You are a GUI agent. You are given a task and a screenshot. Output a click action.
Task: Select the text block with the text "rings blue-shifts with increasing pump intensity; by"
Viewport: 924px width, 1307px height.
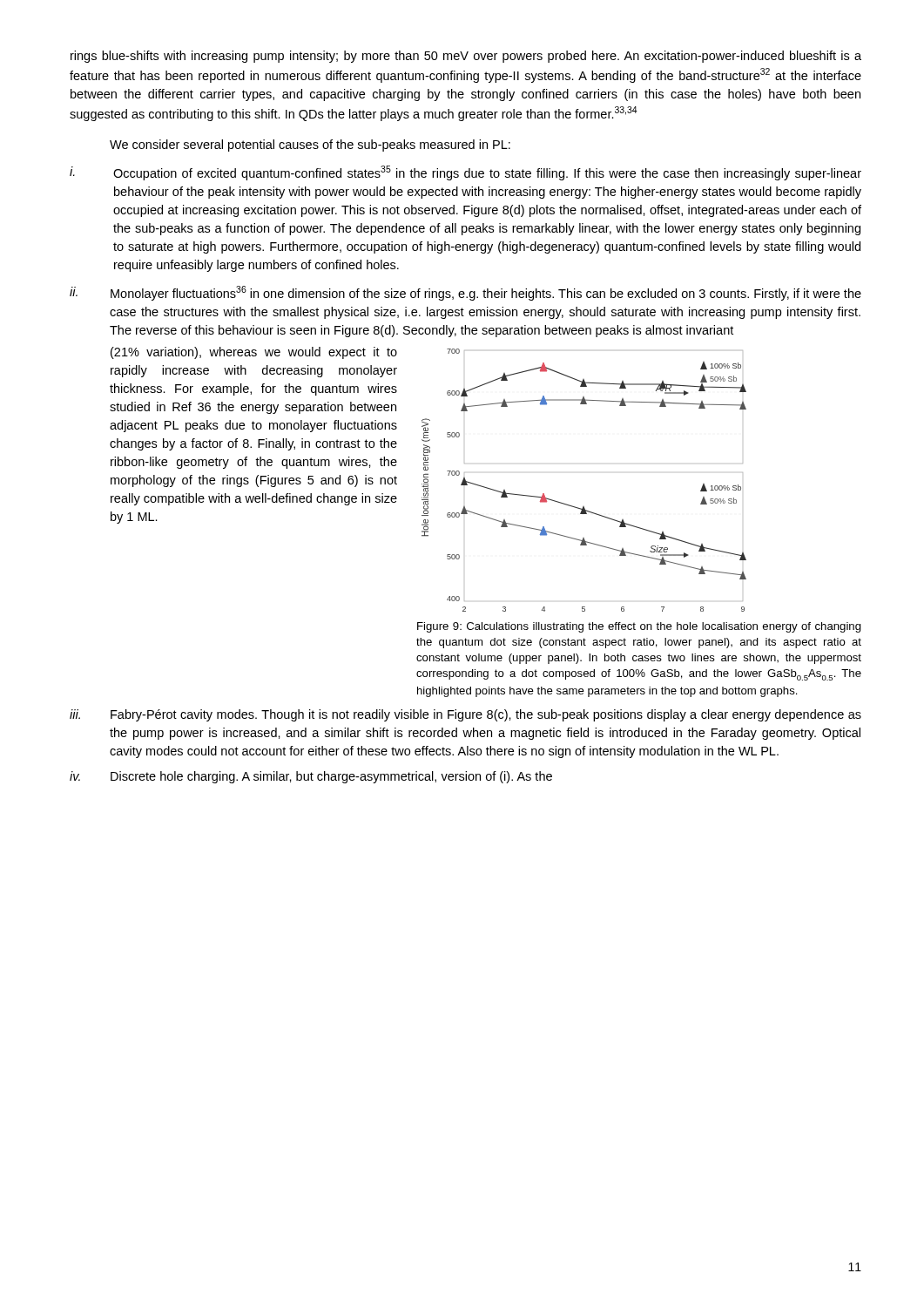[465, 85]
